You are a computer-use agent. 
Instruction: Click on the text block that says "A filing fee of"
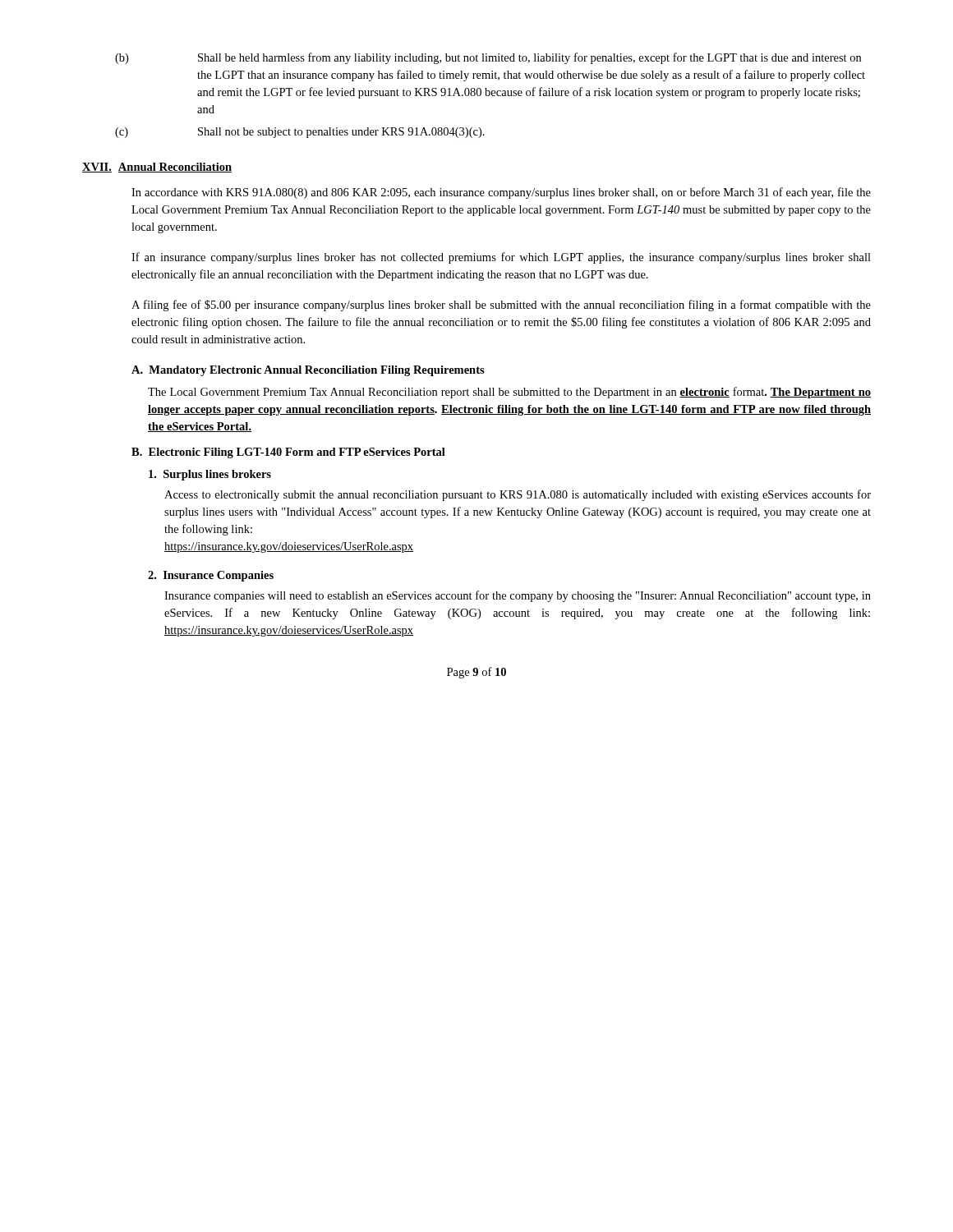tap(501, 322)
